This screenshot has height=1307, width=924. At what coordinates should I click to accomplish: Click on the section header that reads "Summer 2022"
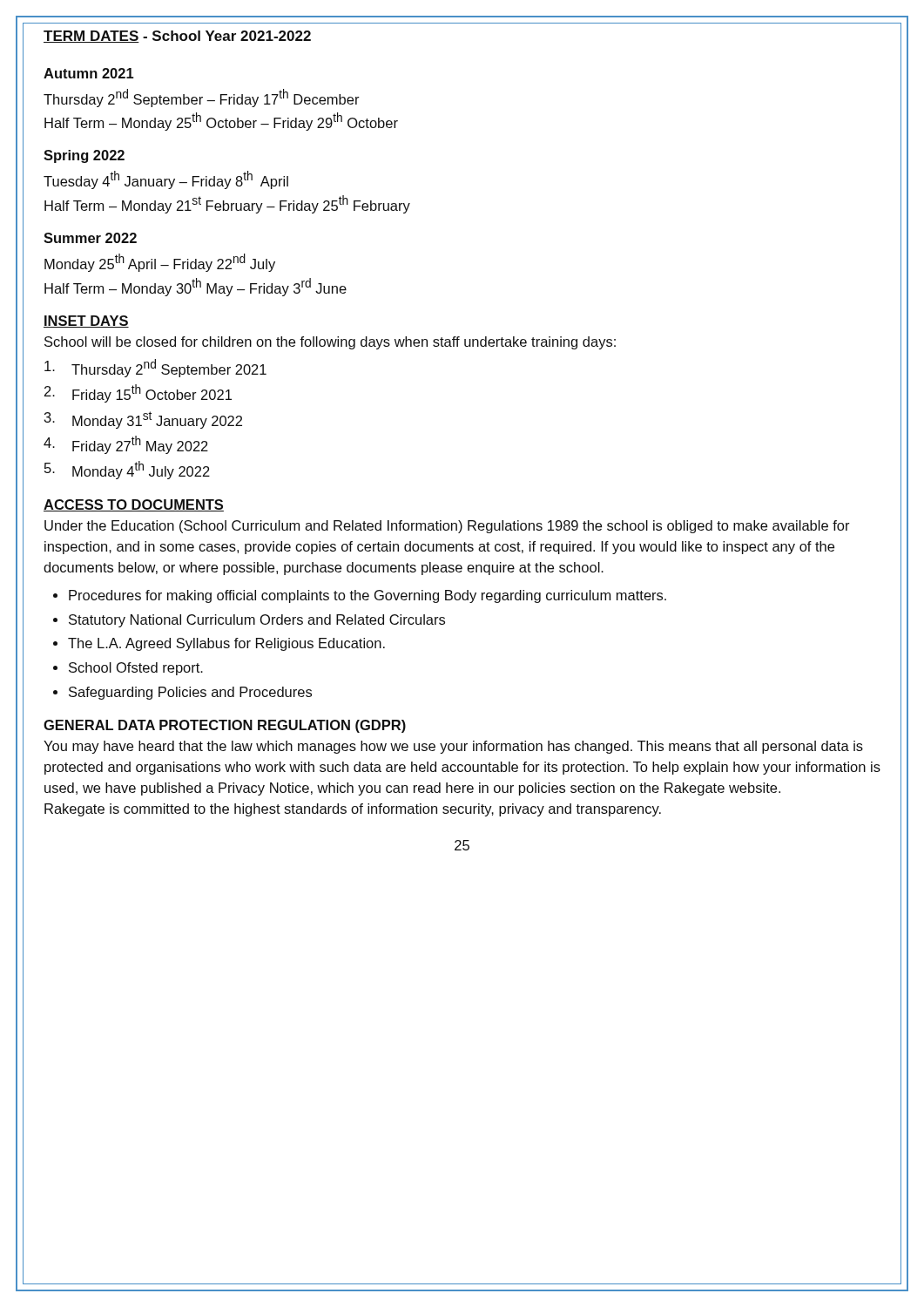[90, 238]
